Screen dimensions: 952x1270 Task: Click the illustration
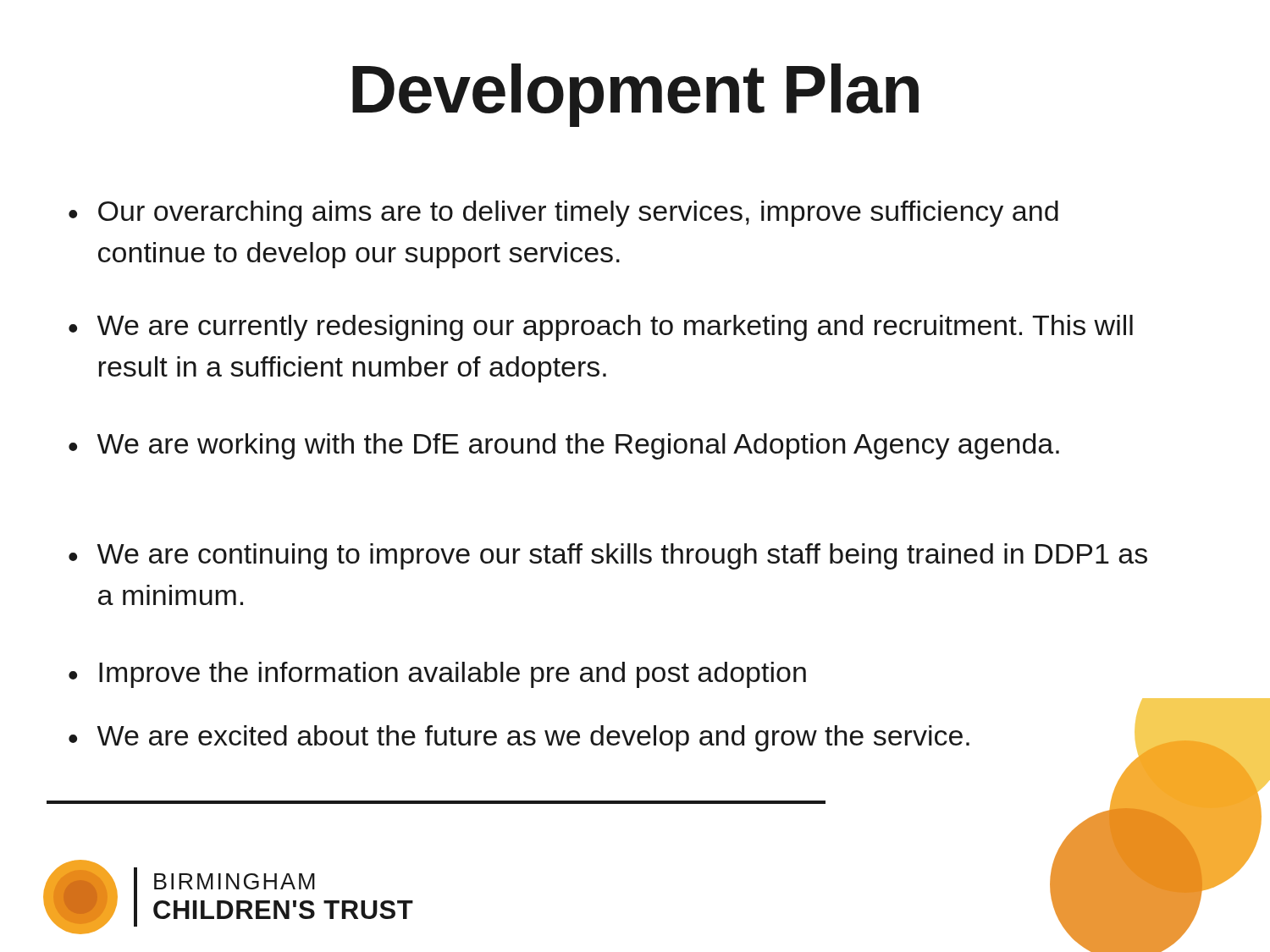[1143, 825]
